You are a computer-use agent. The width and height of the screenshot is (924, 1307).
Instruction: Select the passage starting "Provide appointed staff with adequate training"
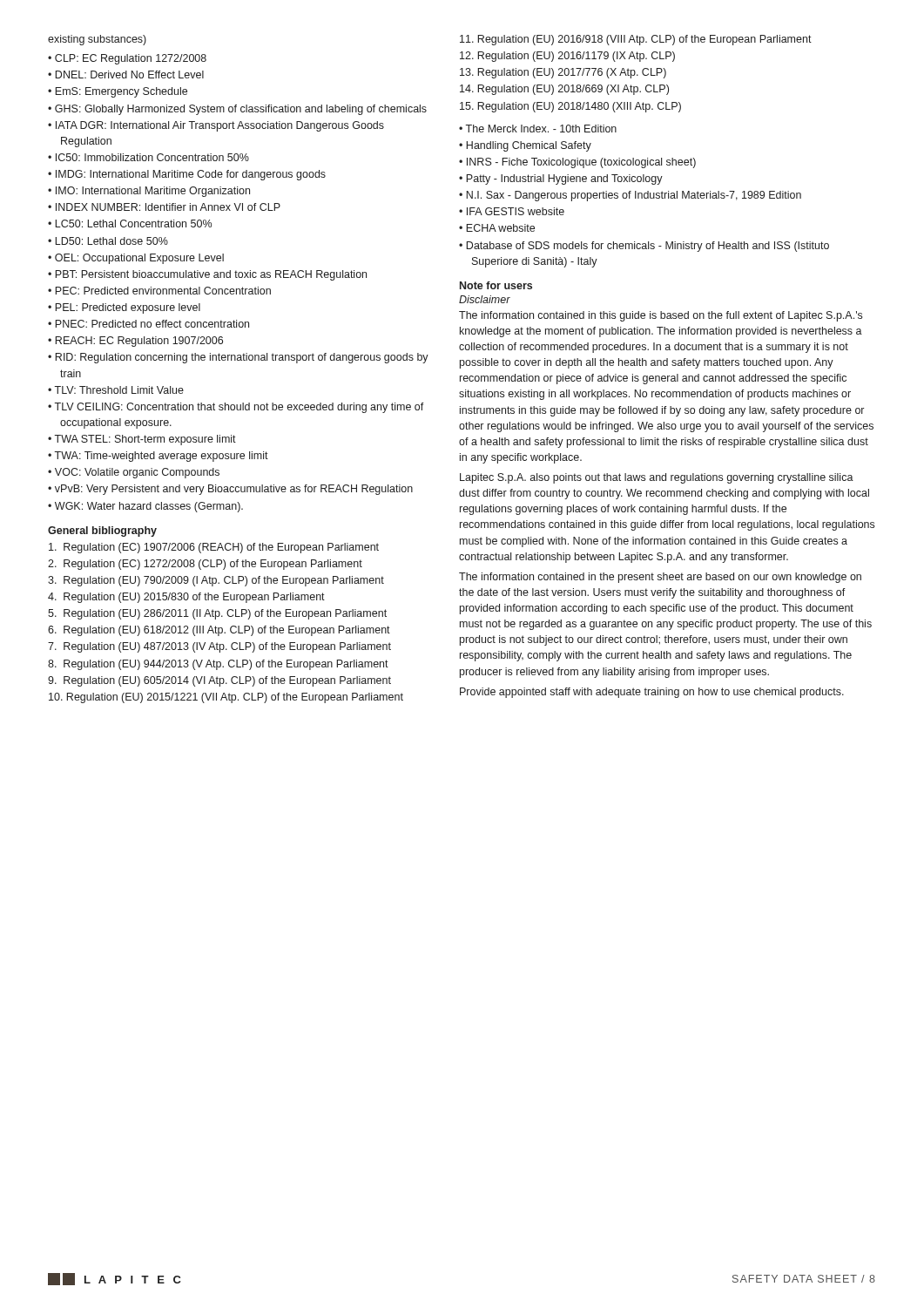point(652,692)
